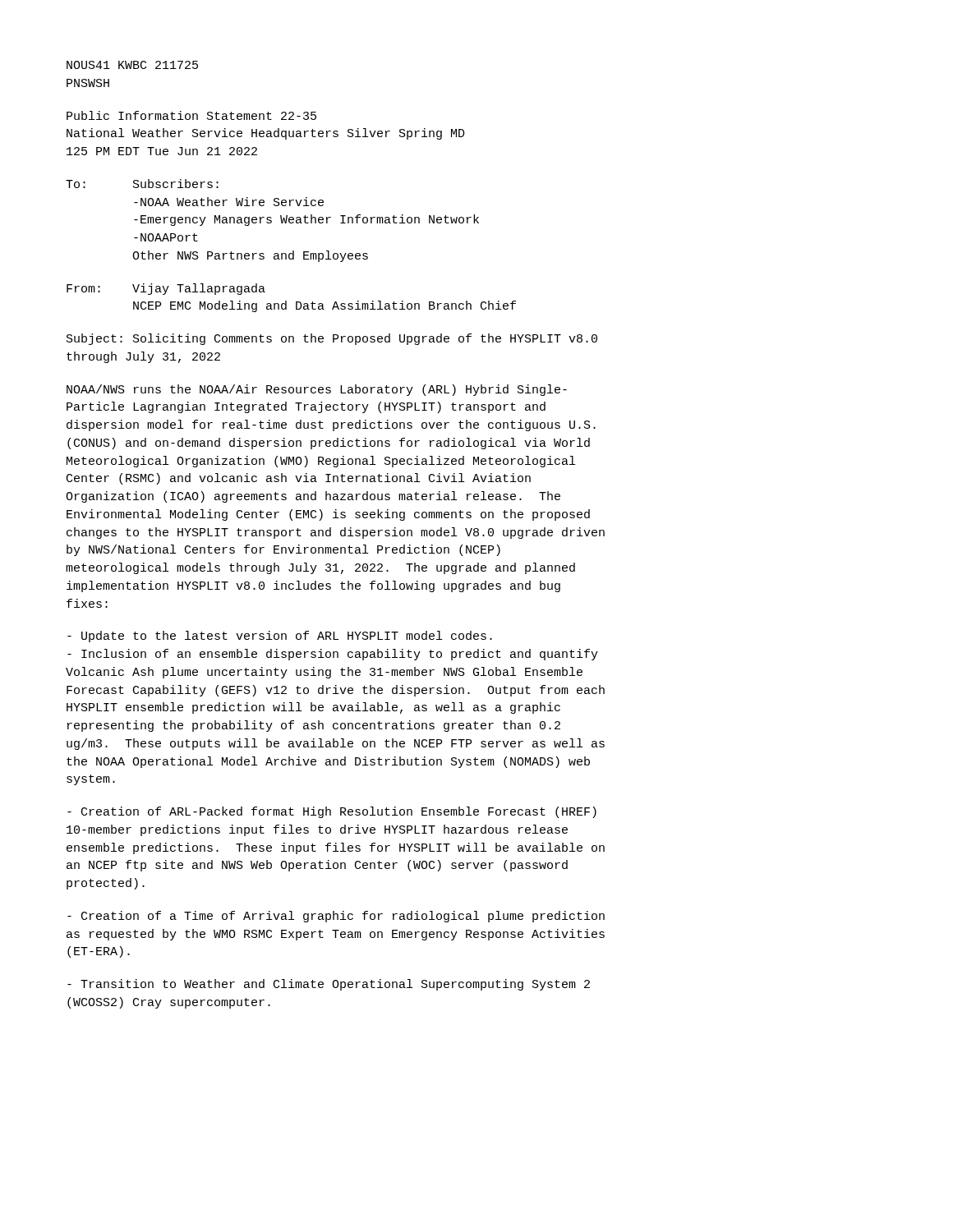Navigate to the element starting "Transition to Weather and Climate Operational Supercomputing System"
Image resolution: width=953 pixels, height=1232 pixels.
[328, 994]
